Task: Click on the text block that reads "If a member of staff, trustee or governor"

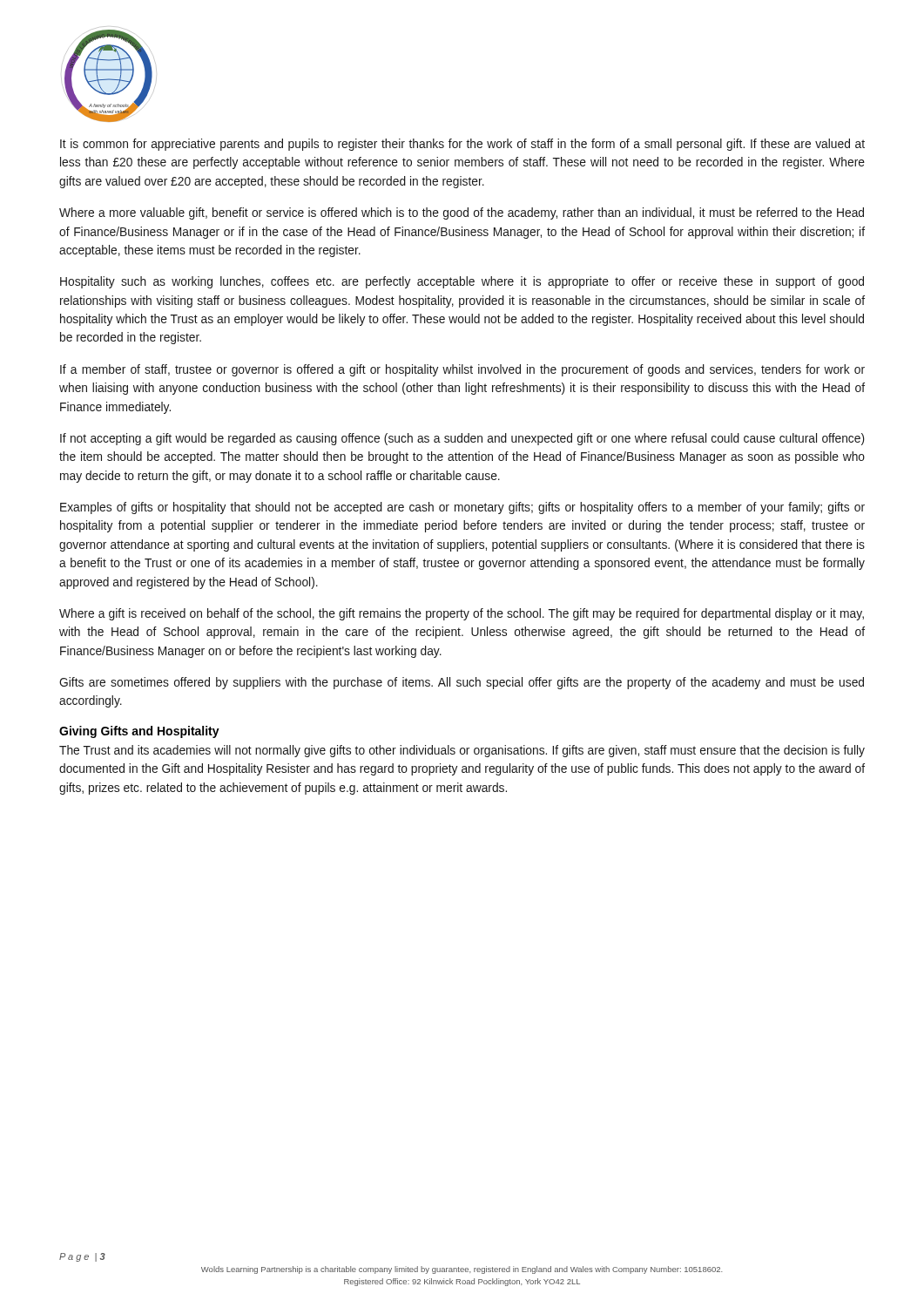Action: (462, 388)
